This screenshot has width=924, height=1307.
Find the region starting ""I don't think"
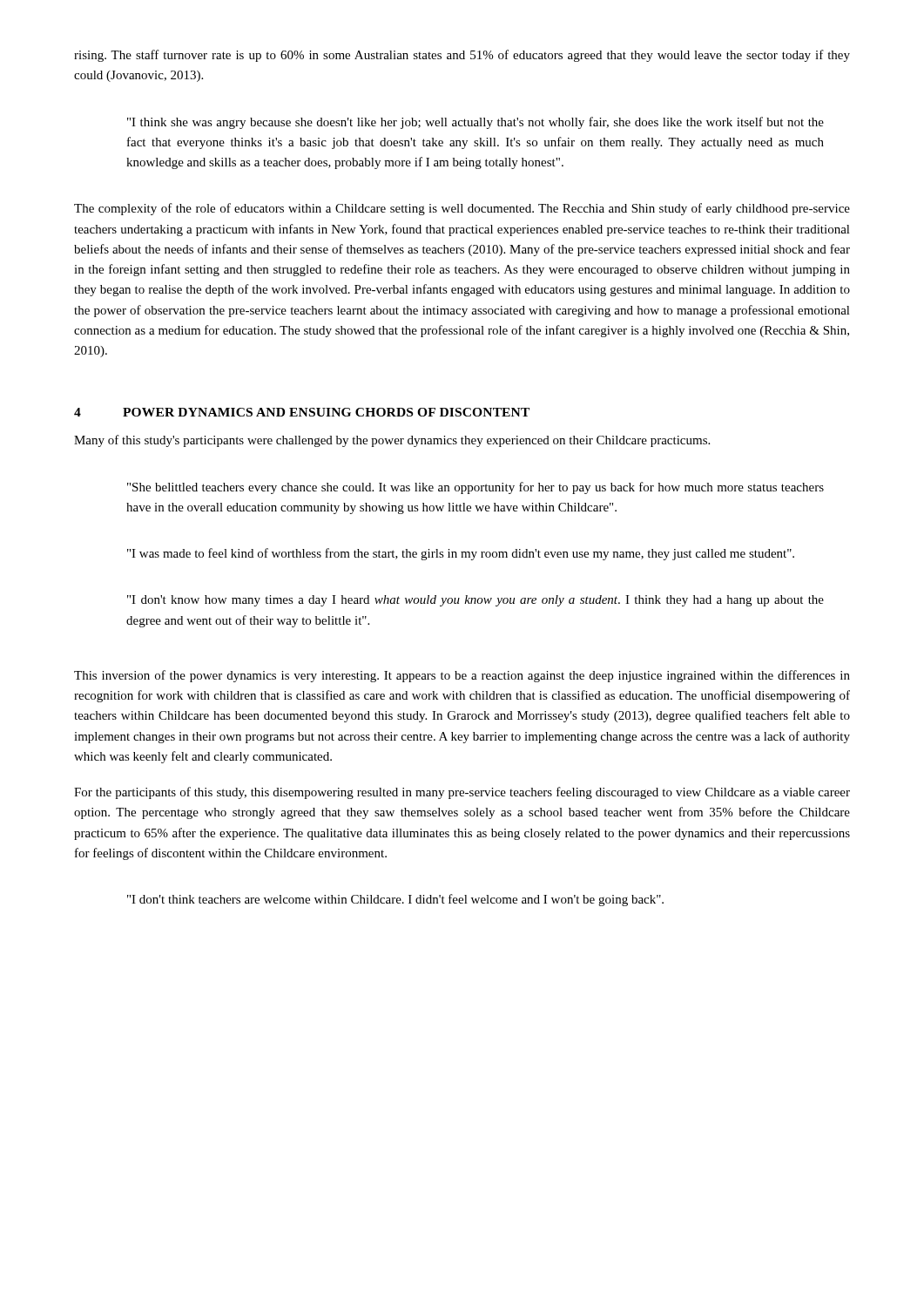[395, 899]
